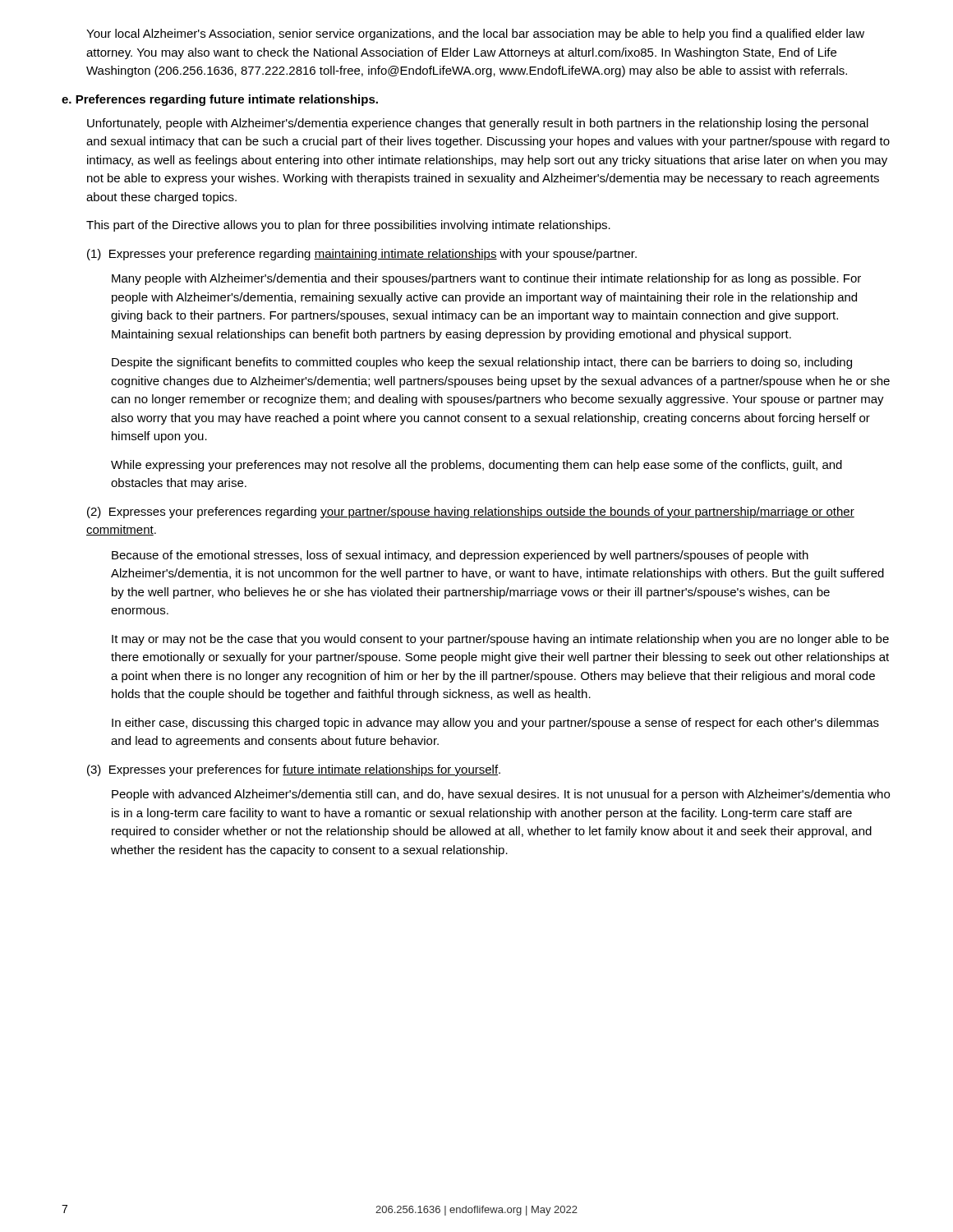
Task: Point to the element starting "Many people with Alzheimer's/dementia and their"
Action: [x=501, y=306]
